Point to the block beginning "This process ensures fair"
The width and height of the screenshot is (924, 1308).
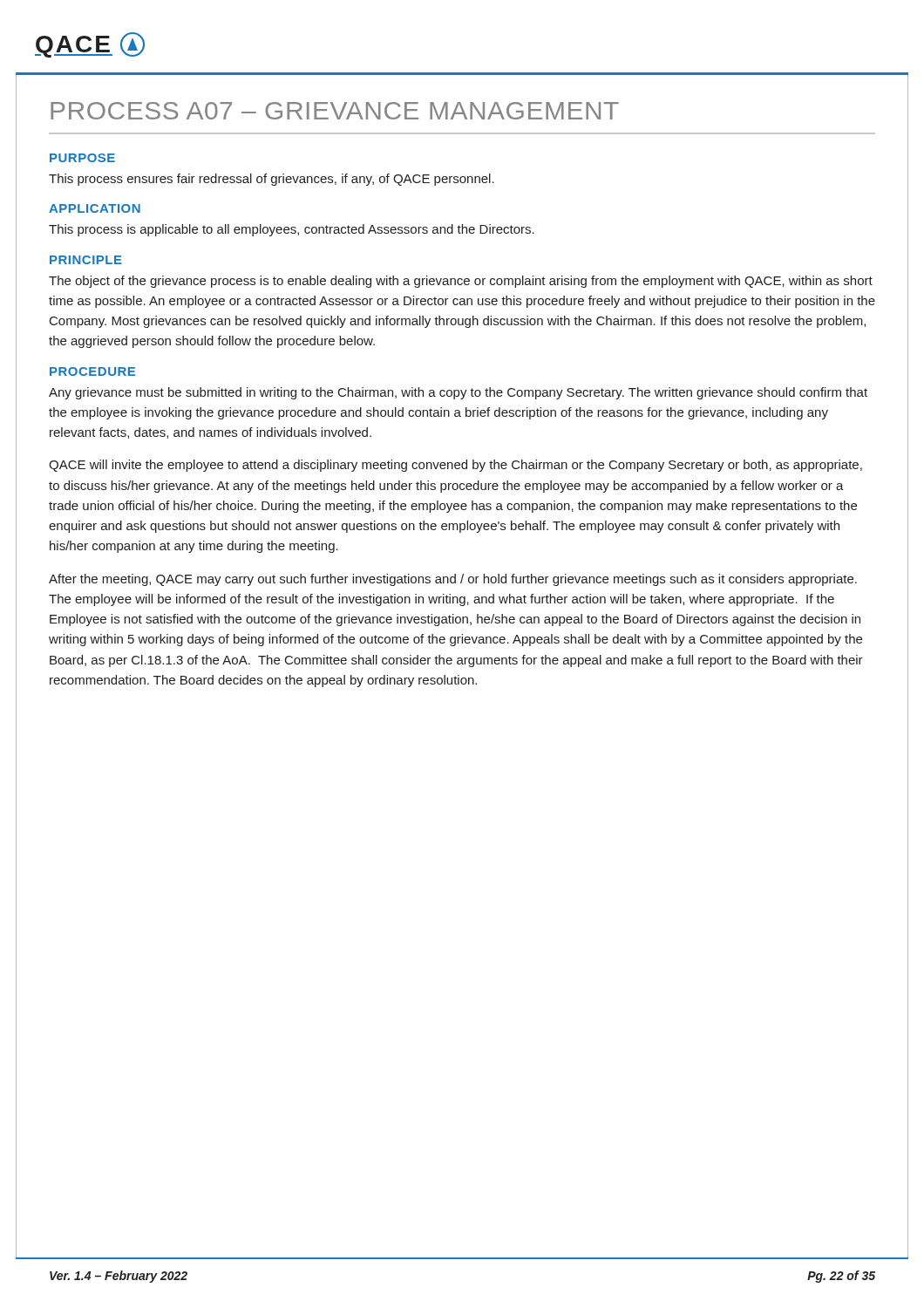point(272,178)
